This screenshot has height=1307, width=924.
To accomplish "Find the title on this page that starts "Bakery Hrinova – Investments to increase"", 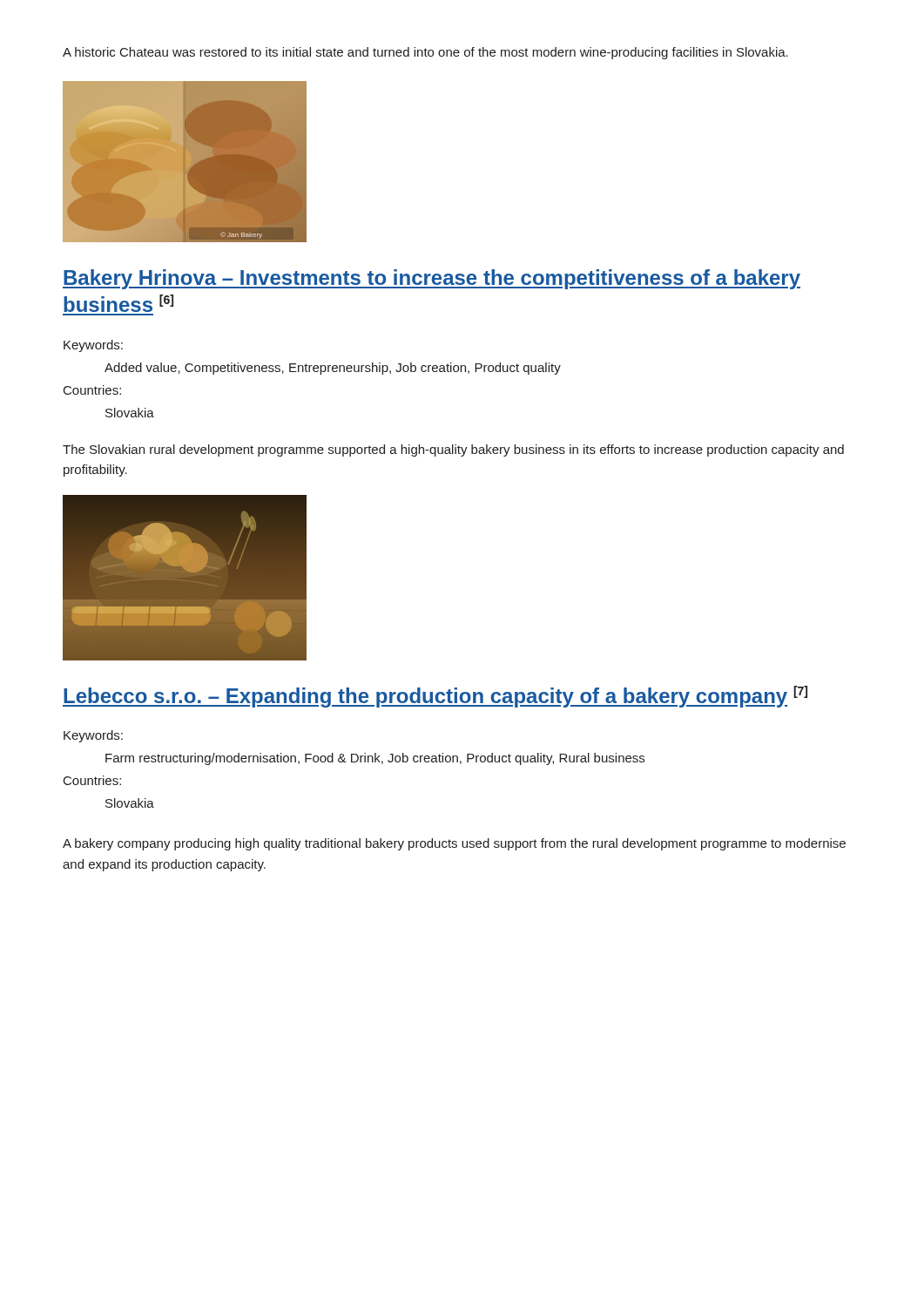I will tap(437, 291).
